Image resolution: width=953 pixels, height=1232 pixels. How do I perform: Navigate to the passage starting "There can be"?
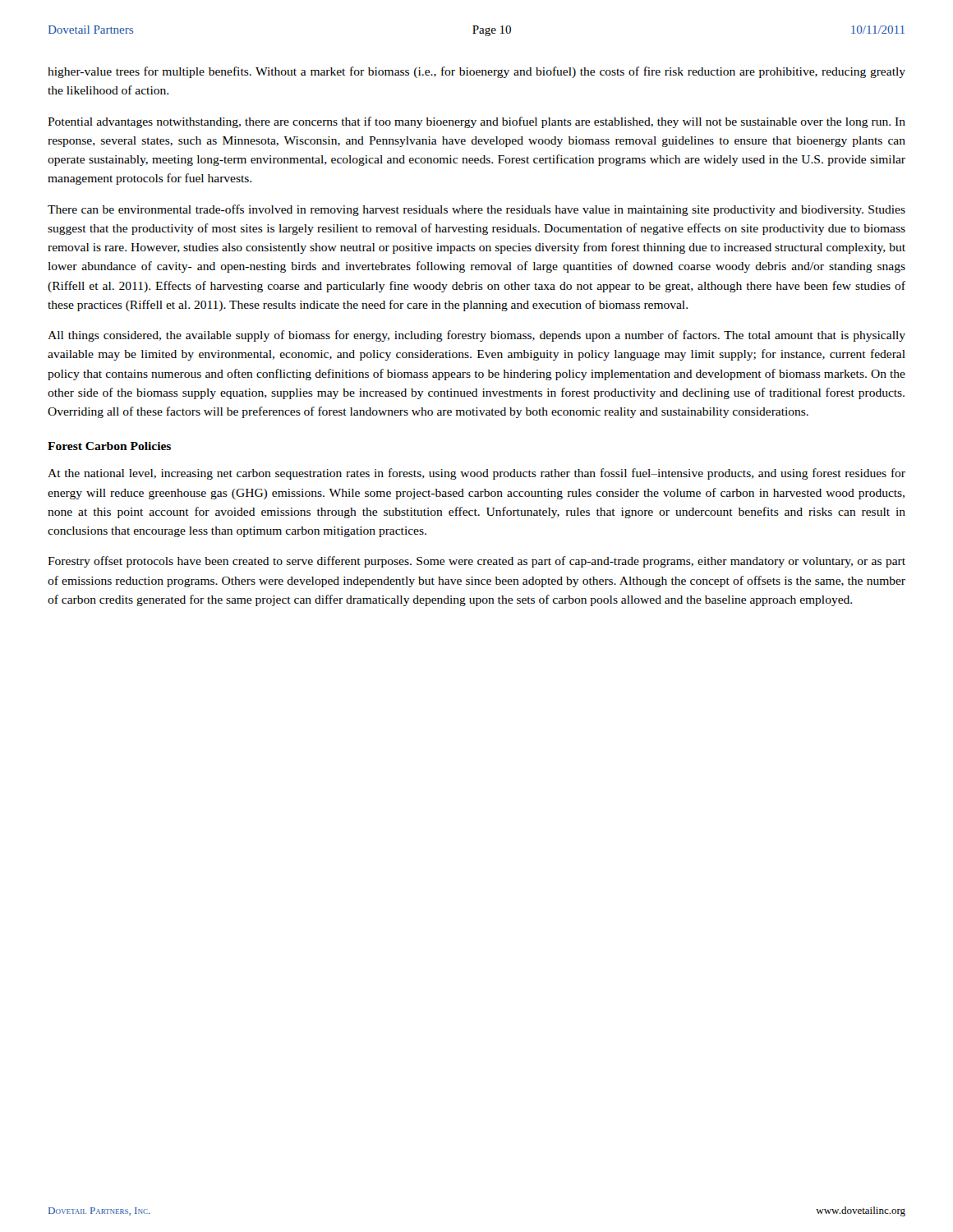pos(476,257)
